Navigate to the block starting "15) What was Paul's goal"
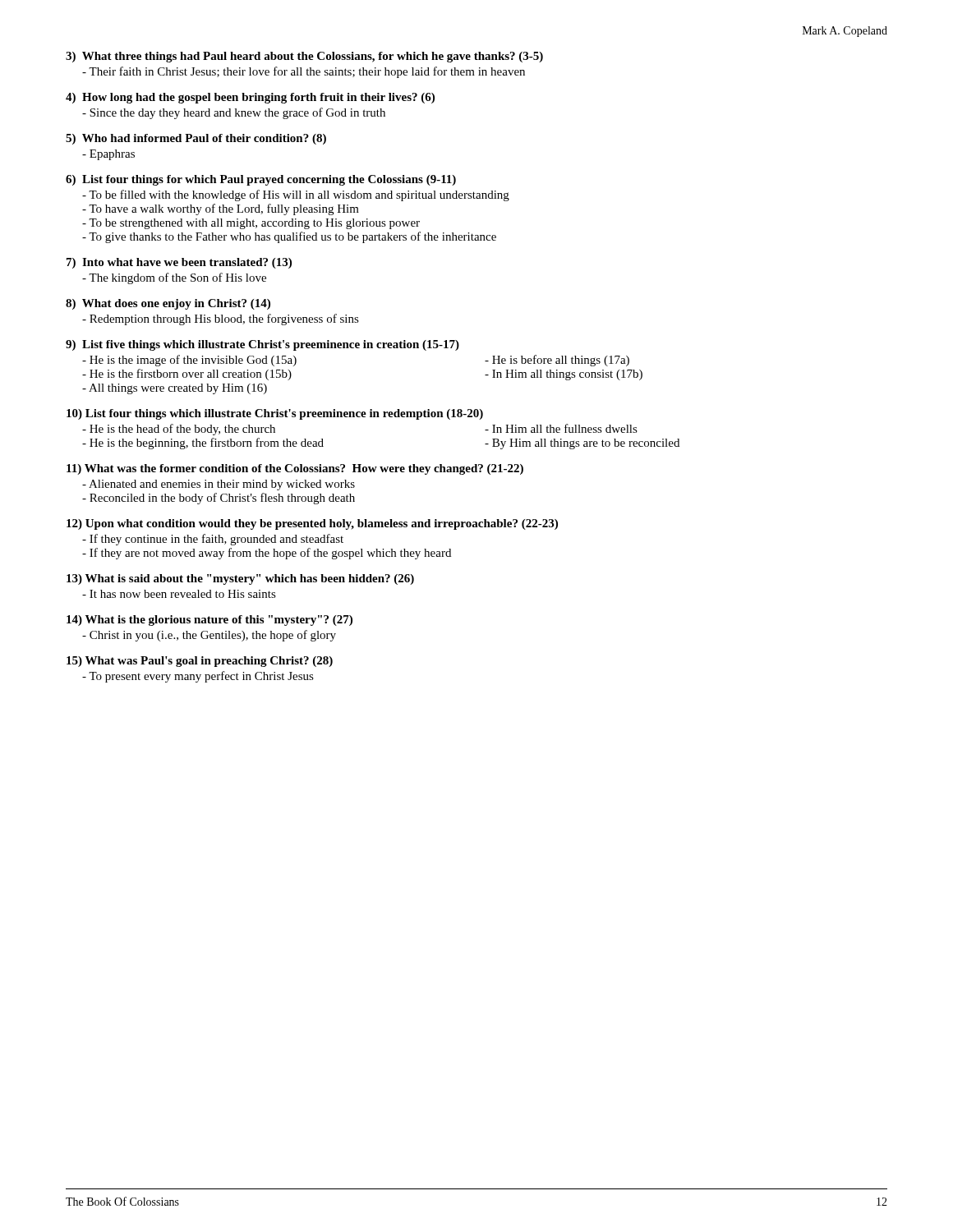Image resolution: width=953 pixels, height=1232 pixels. point(200,662)
